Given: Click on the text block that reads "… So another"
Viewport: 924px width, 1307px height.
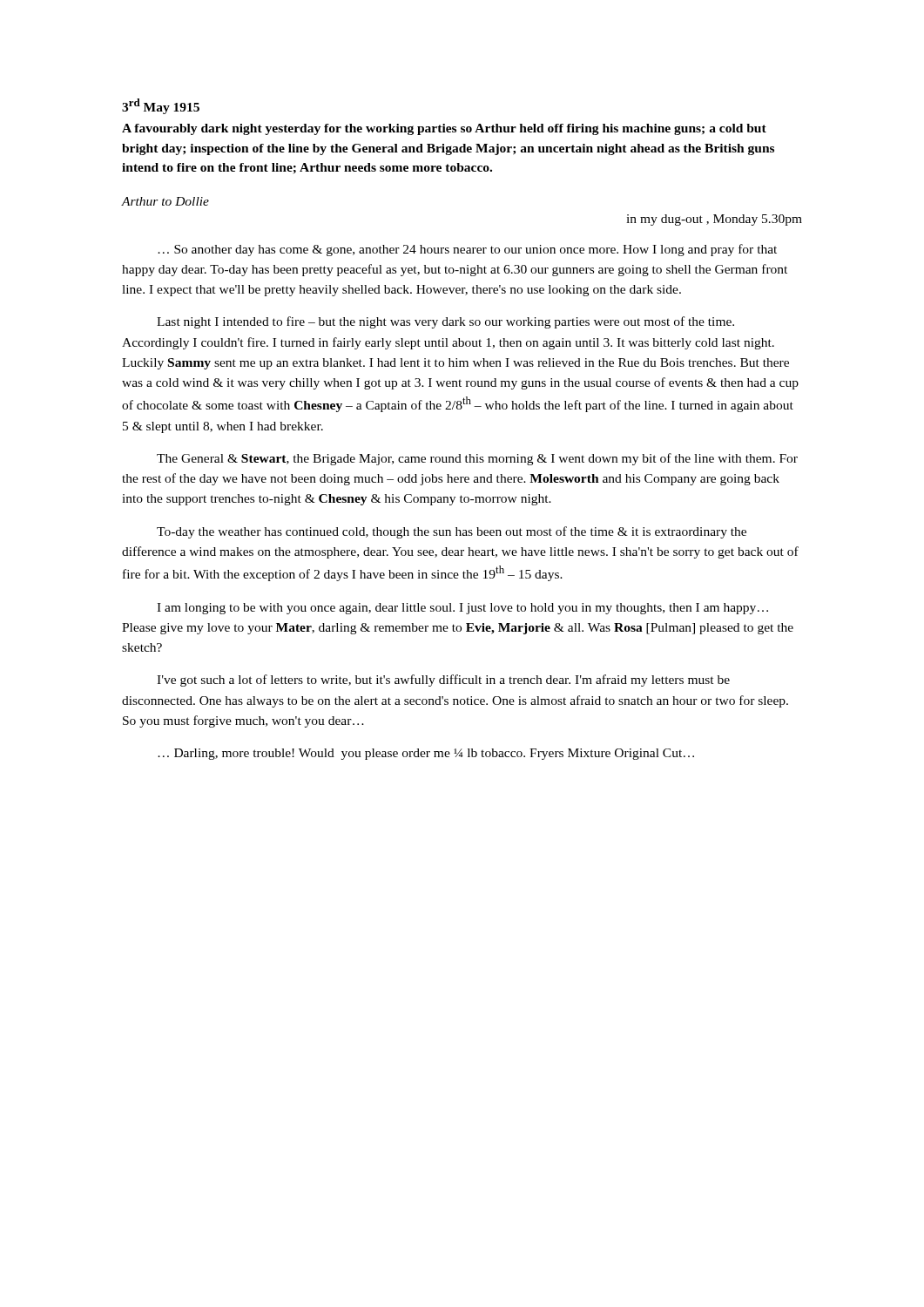Looking at the screenshot, I should 455,269.
